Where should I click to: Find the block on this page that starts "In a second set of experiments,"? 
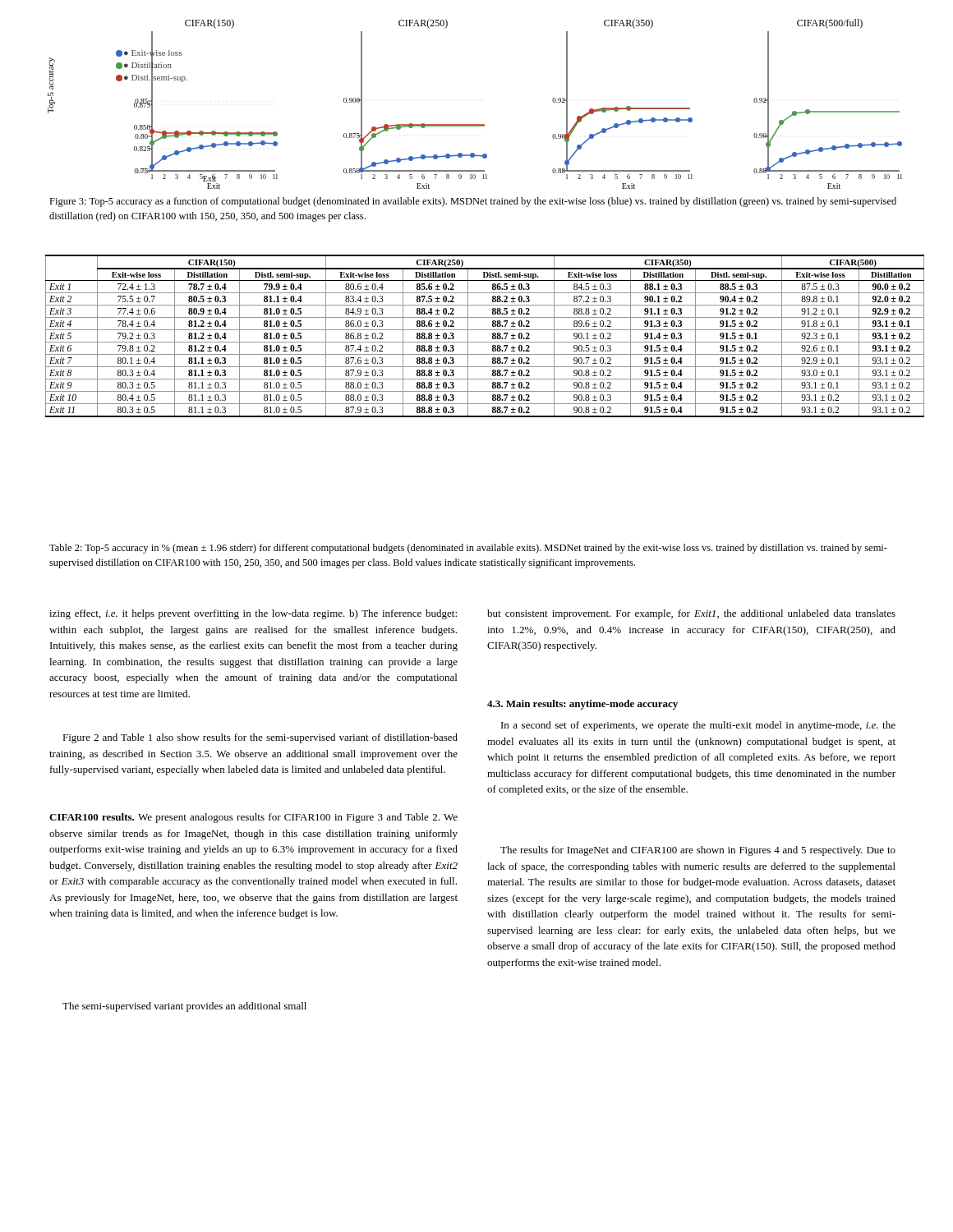pyautogui.click(x=691, y=757)
